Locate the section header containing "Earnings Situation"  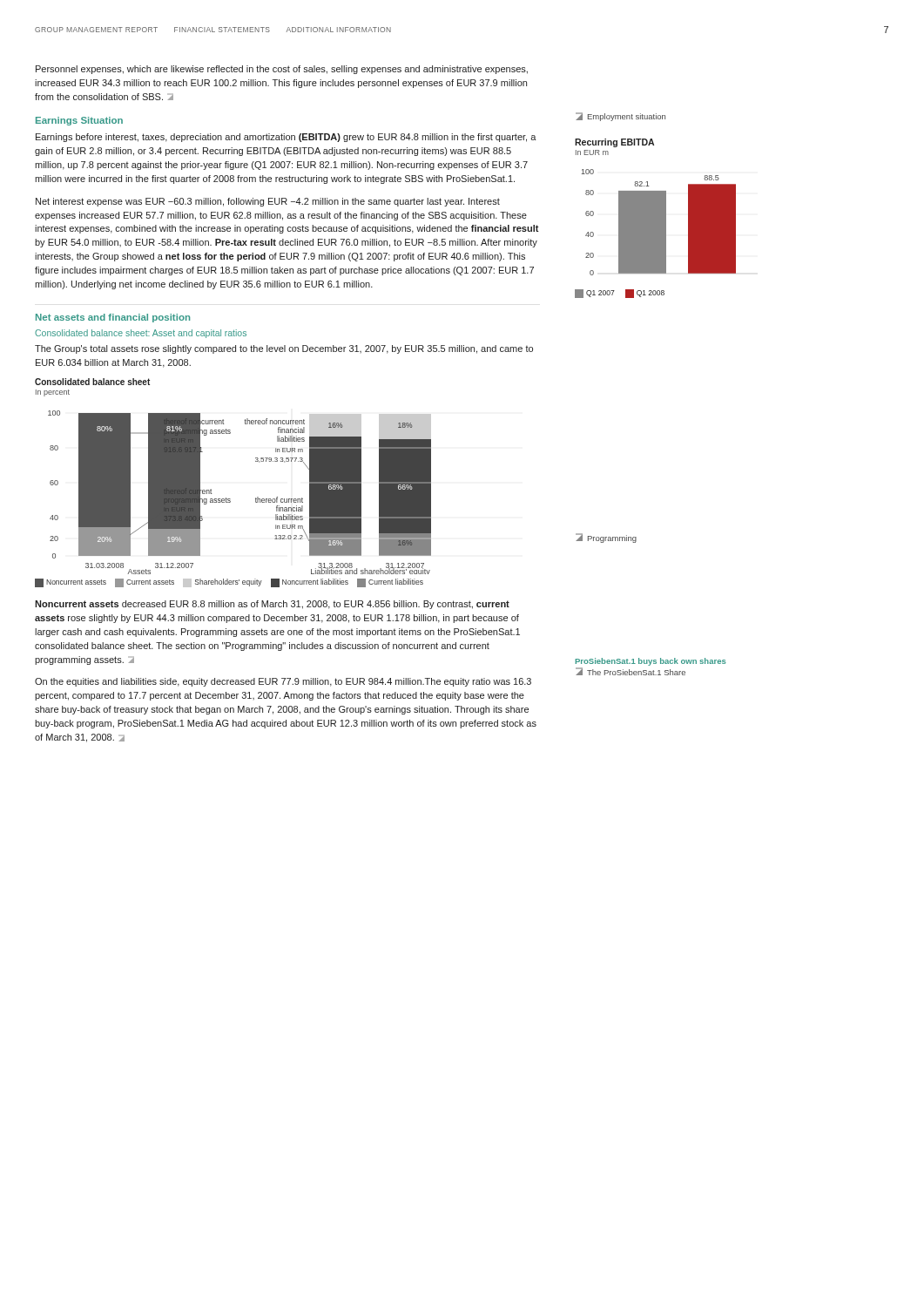pyautogui.click(x=79, y=120)
